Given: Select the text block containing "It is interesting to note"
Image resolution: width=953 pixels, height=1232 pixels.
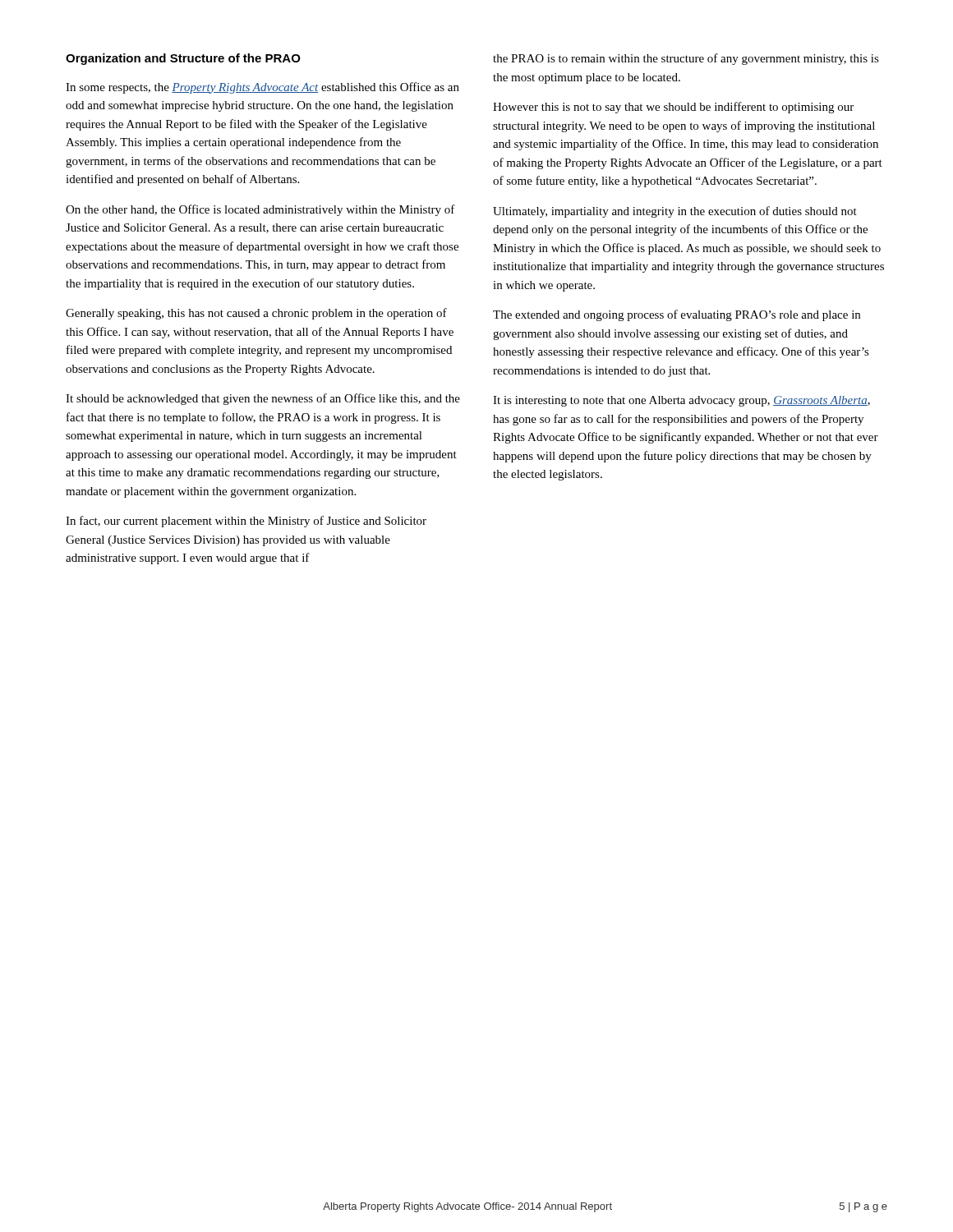Looking at the screenshot, I should click(690, 437).
